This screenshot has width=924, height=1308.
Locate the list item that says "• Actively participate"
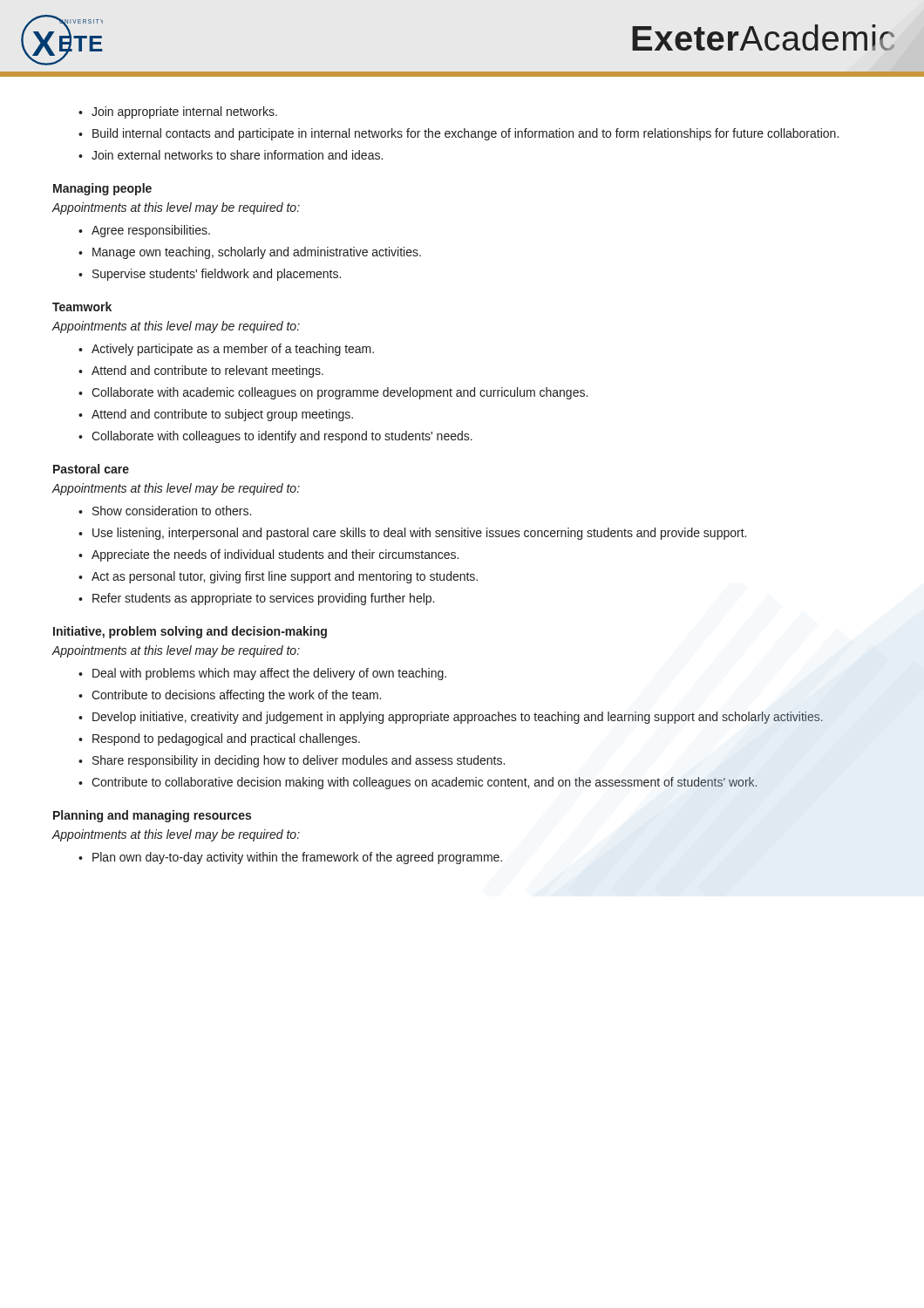227,350
